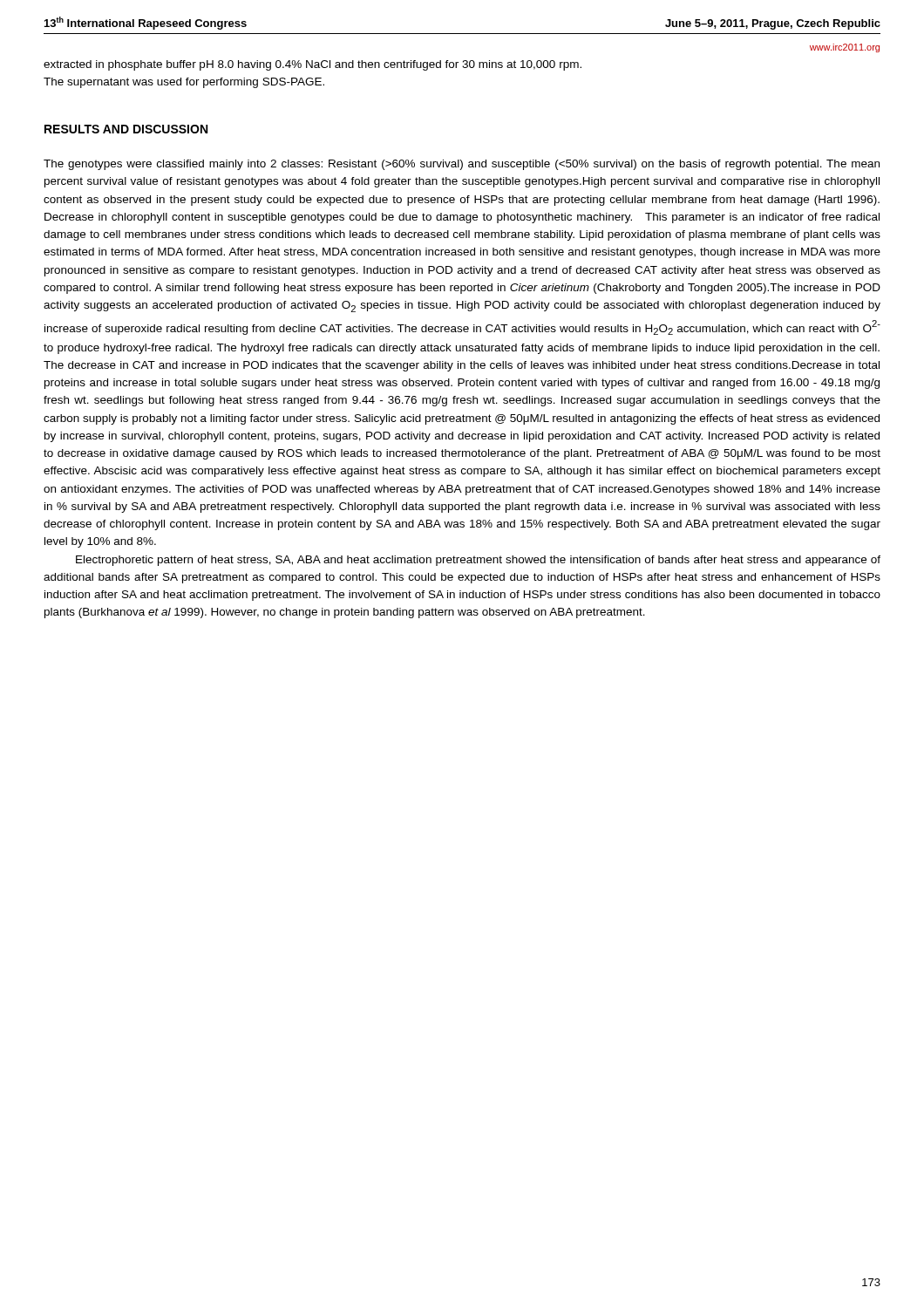Click on the text starting "extracted in phosphate buffer pH"

[313, 73]
